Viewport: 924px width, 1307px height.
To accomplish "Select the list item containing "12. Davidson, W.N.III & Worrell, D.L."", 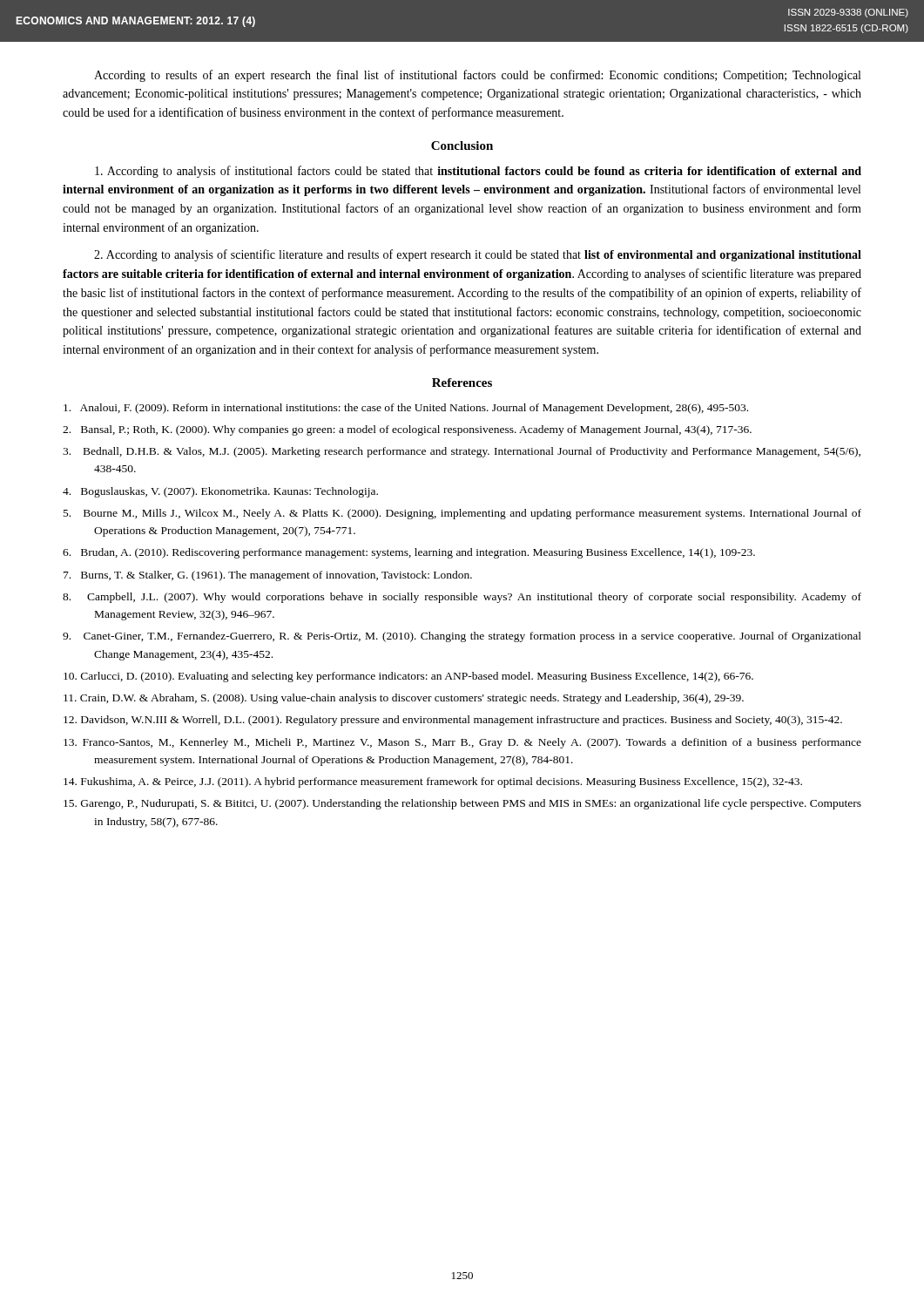I will [453, 720].
